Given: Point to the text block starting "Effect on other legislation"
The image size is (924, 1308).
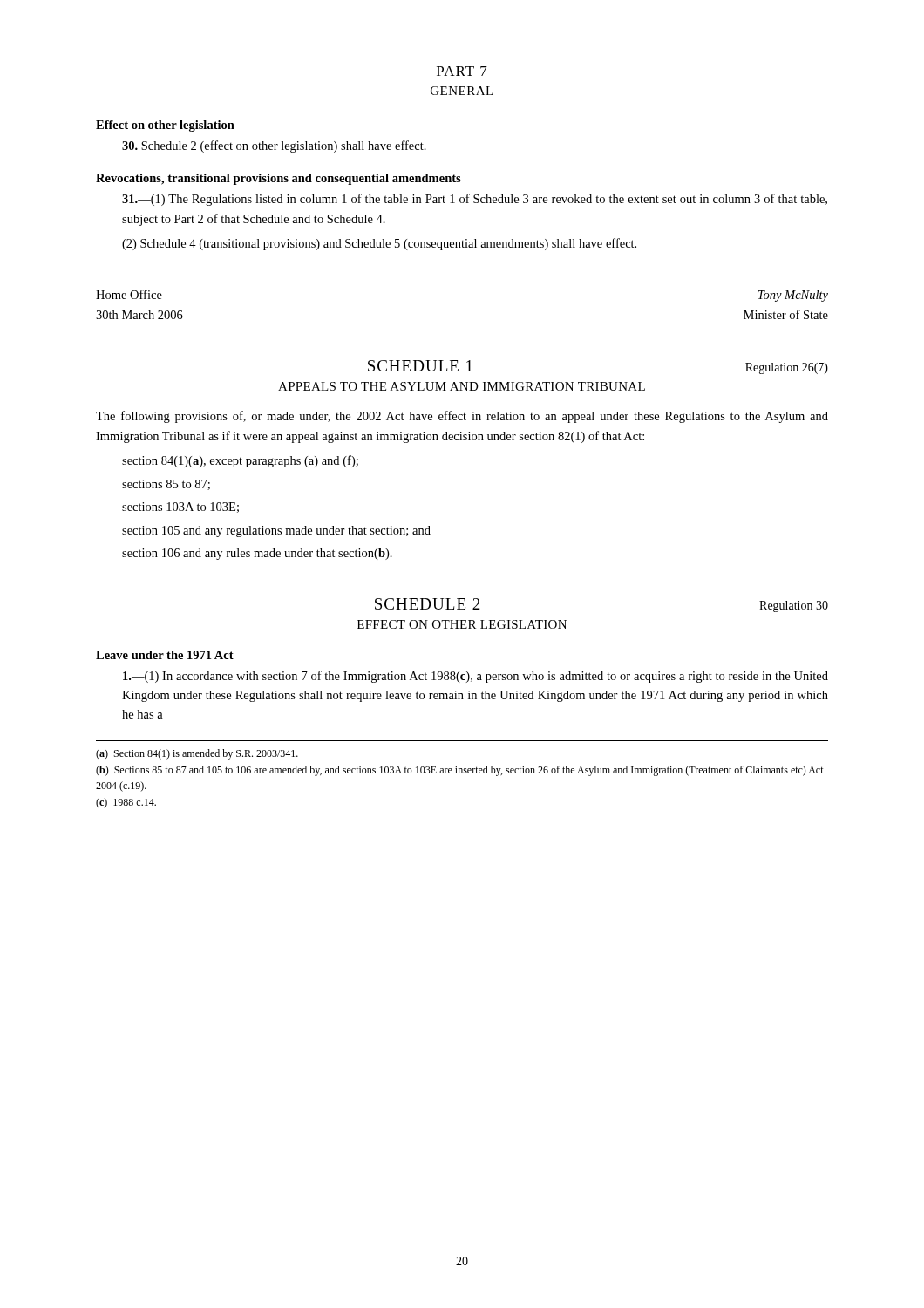Looking at the screenshot, I should [x=165, y=125].
